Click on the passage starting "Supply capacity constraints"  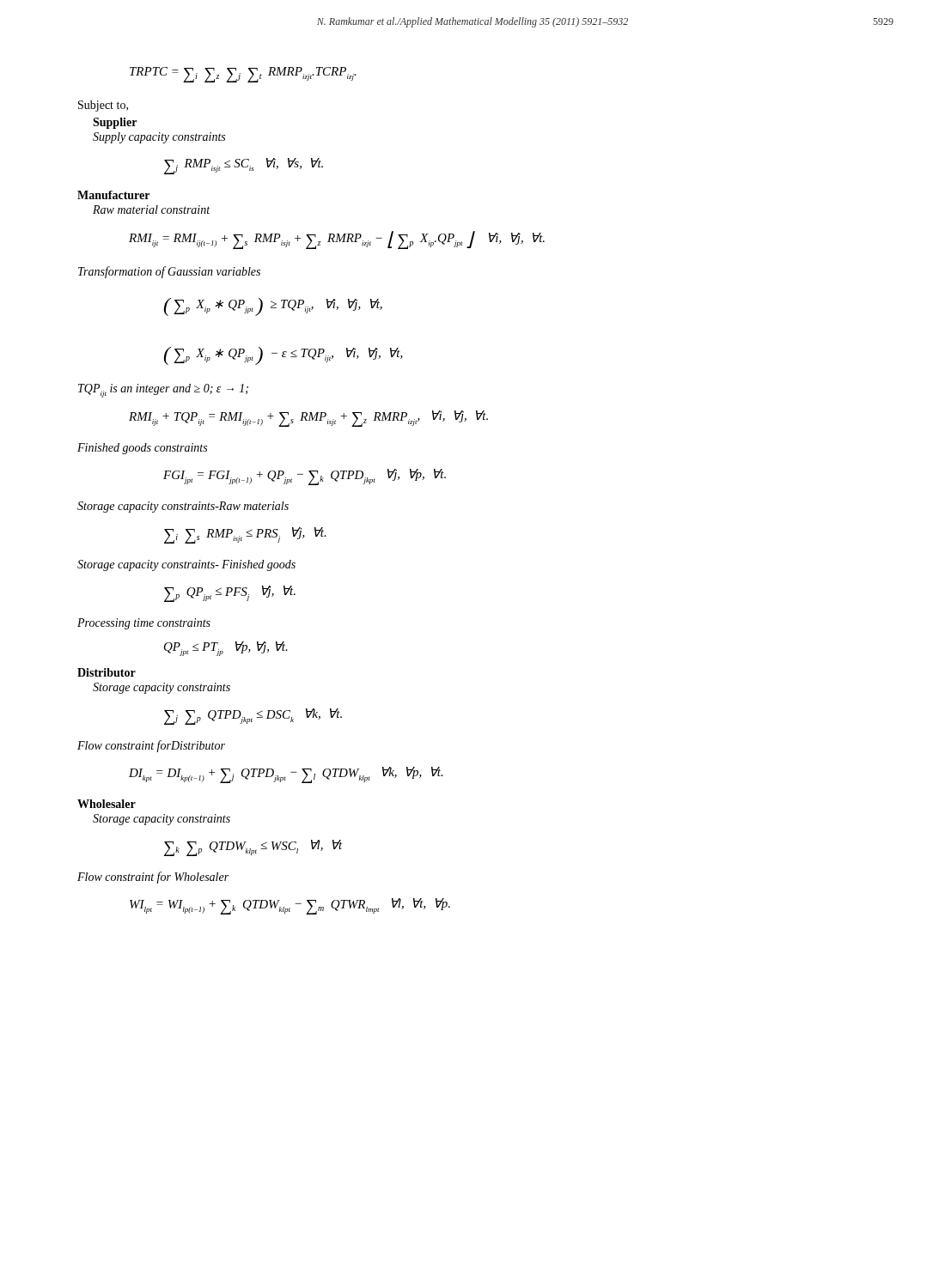(x=159, y=137)
